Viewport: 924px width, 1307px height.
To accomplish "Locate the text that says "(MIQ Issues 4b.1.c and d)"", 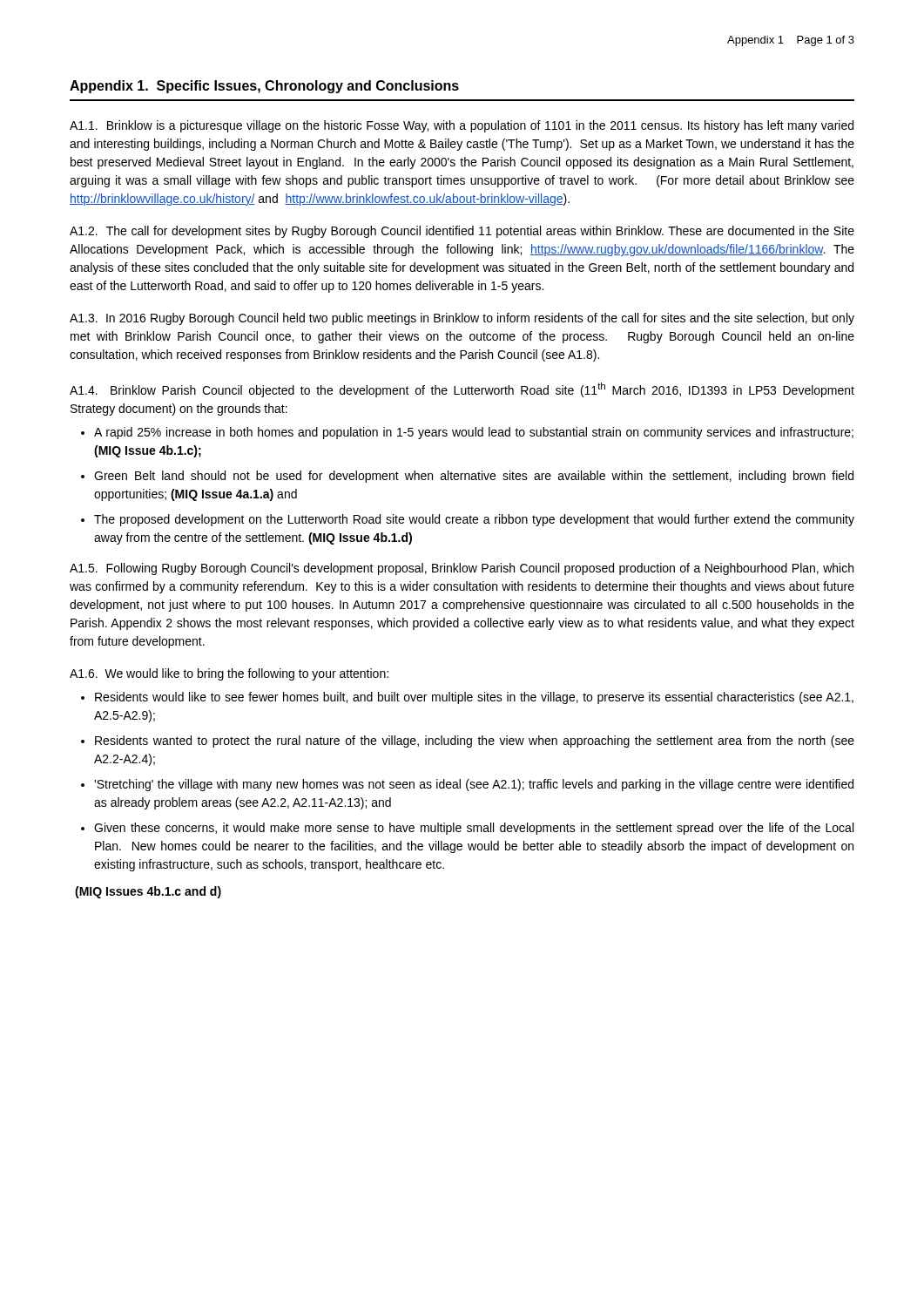I will pyautogui.click(x=148, y=891).
